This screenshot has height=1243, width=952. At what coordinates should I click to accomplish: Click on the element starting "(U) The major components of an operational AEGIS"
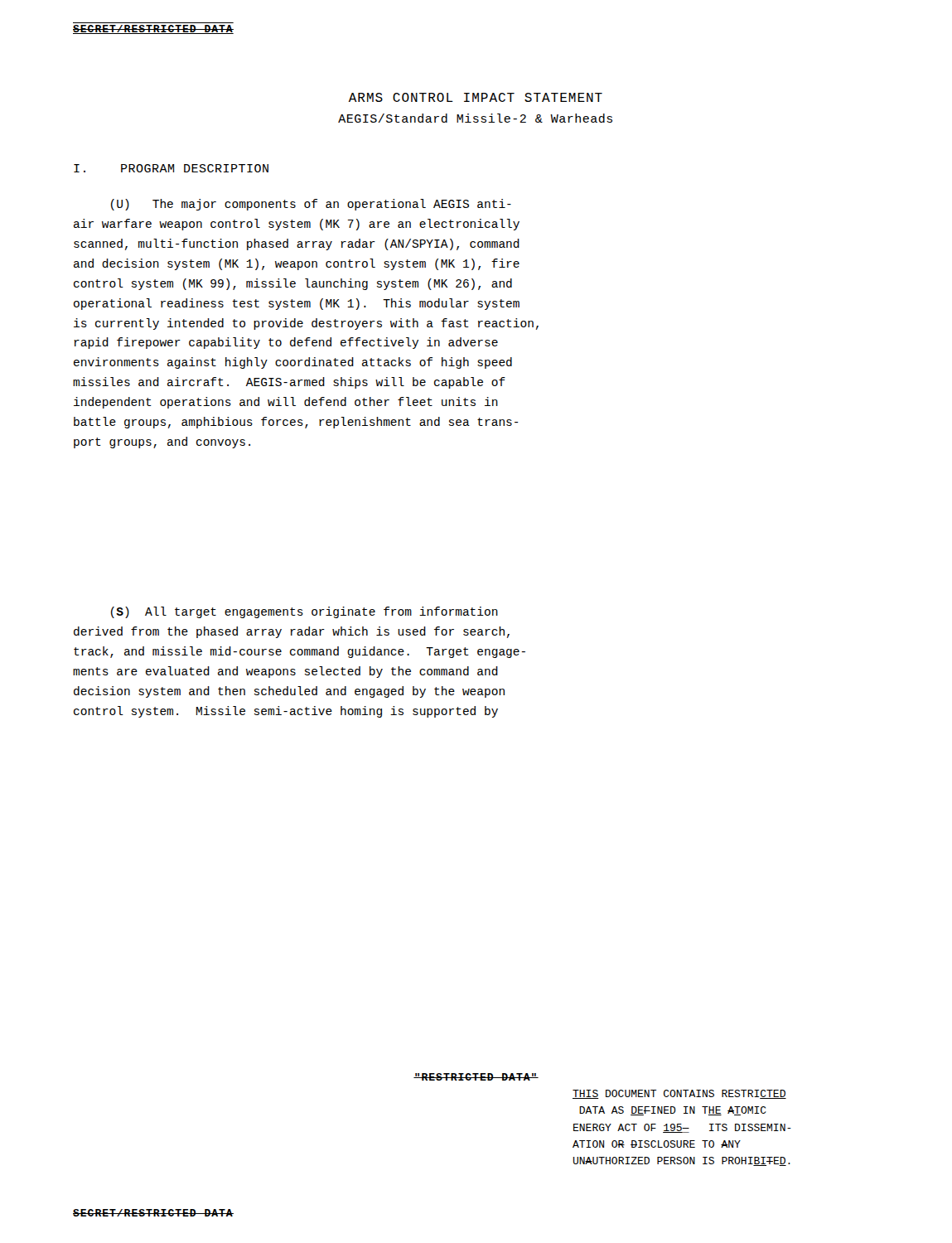click(x=307, y=324)
